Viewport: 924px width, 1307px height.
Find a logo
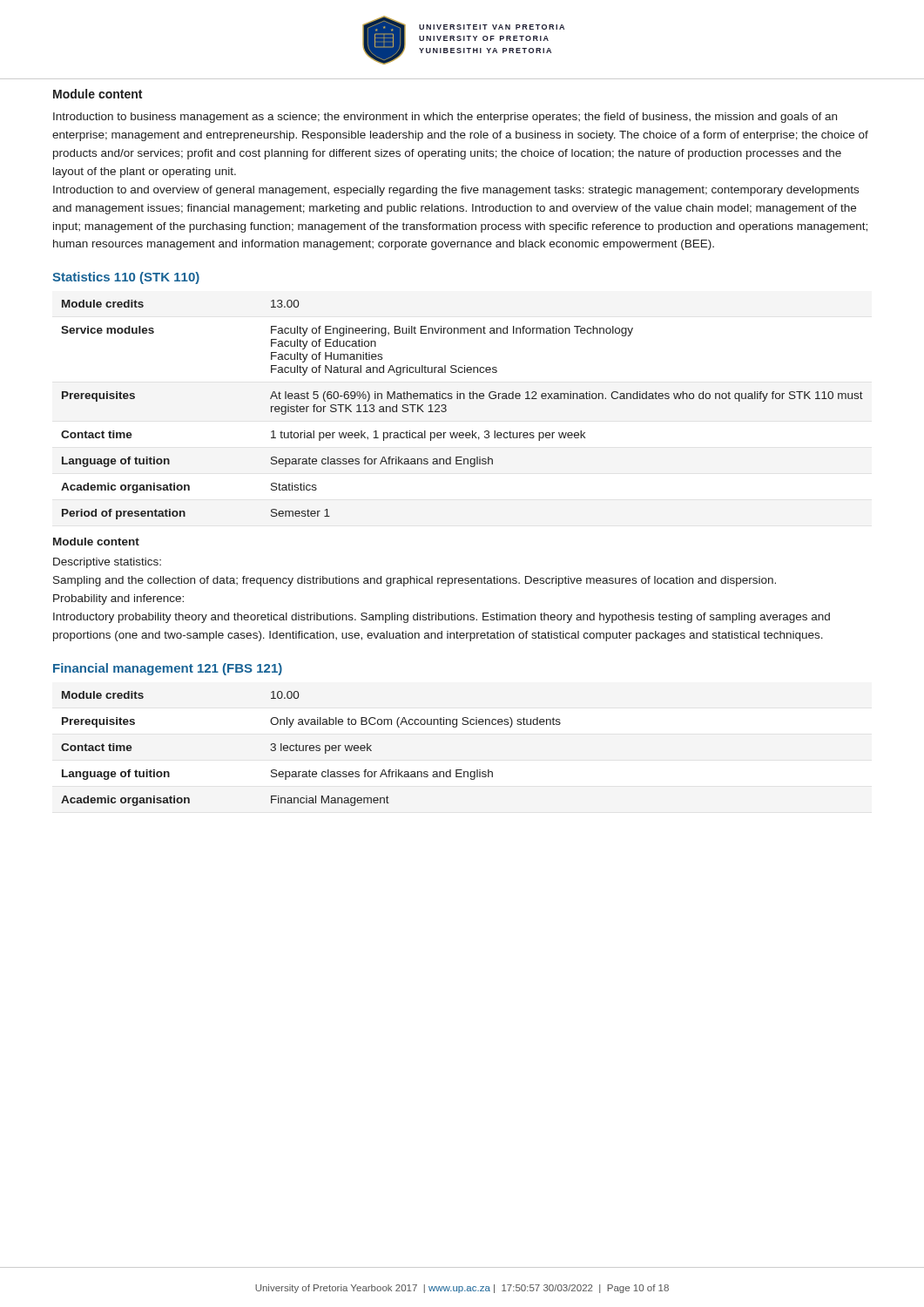pos(462,39)
